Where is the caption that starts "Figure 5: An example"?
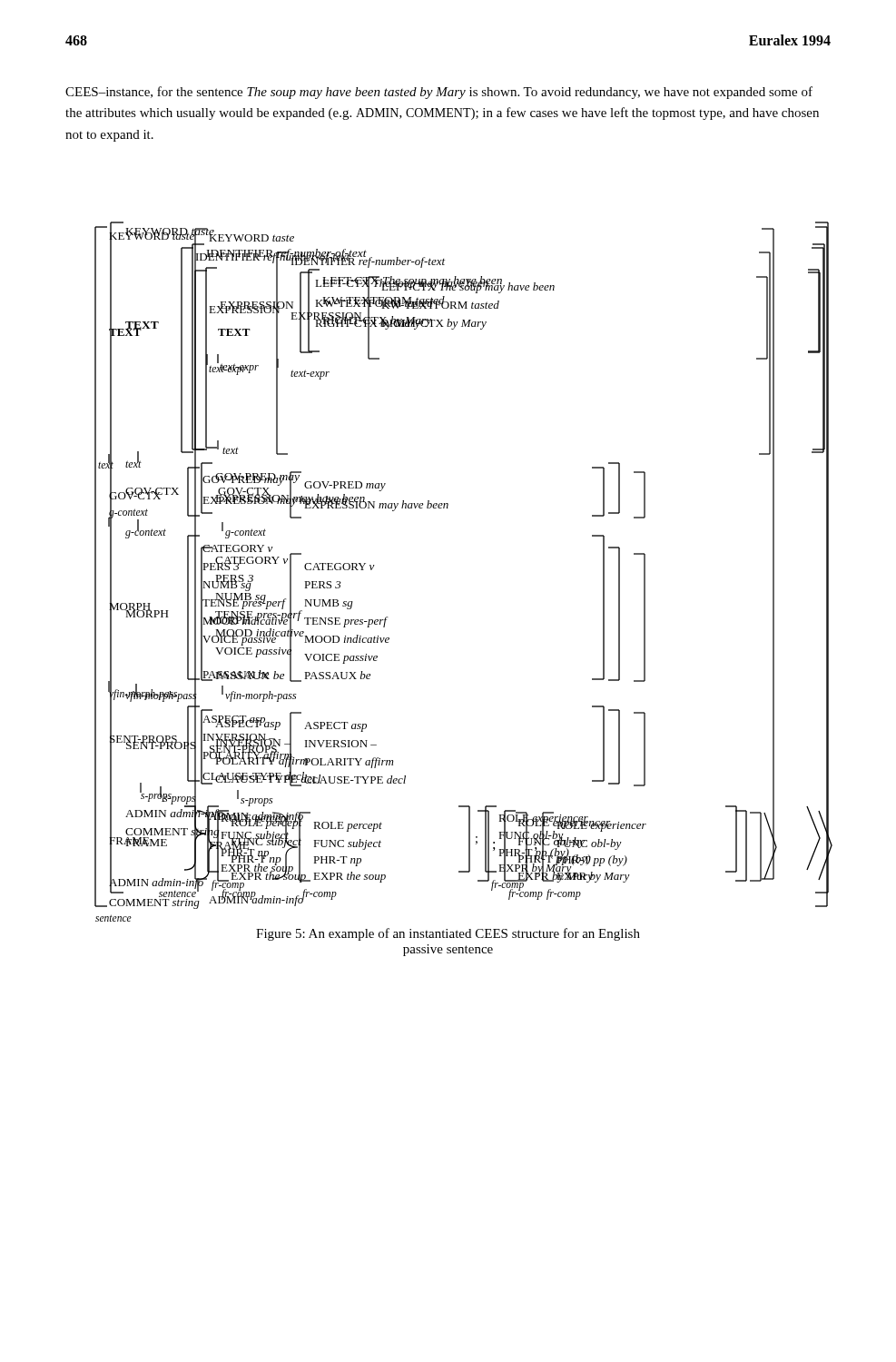This screenshot has width=896, height=1362. [x=448, y=941]
